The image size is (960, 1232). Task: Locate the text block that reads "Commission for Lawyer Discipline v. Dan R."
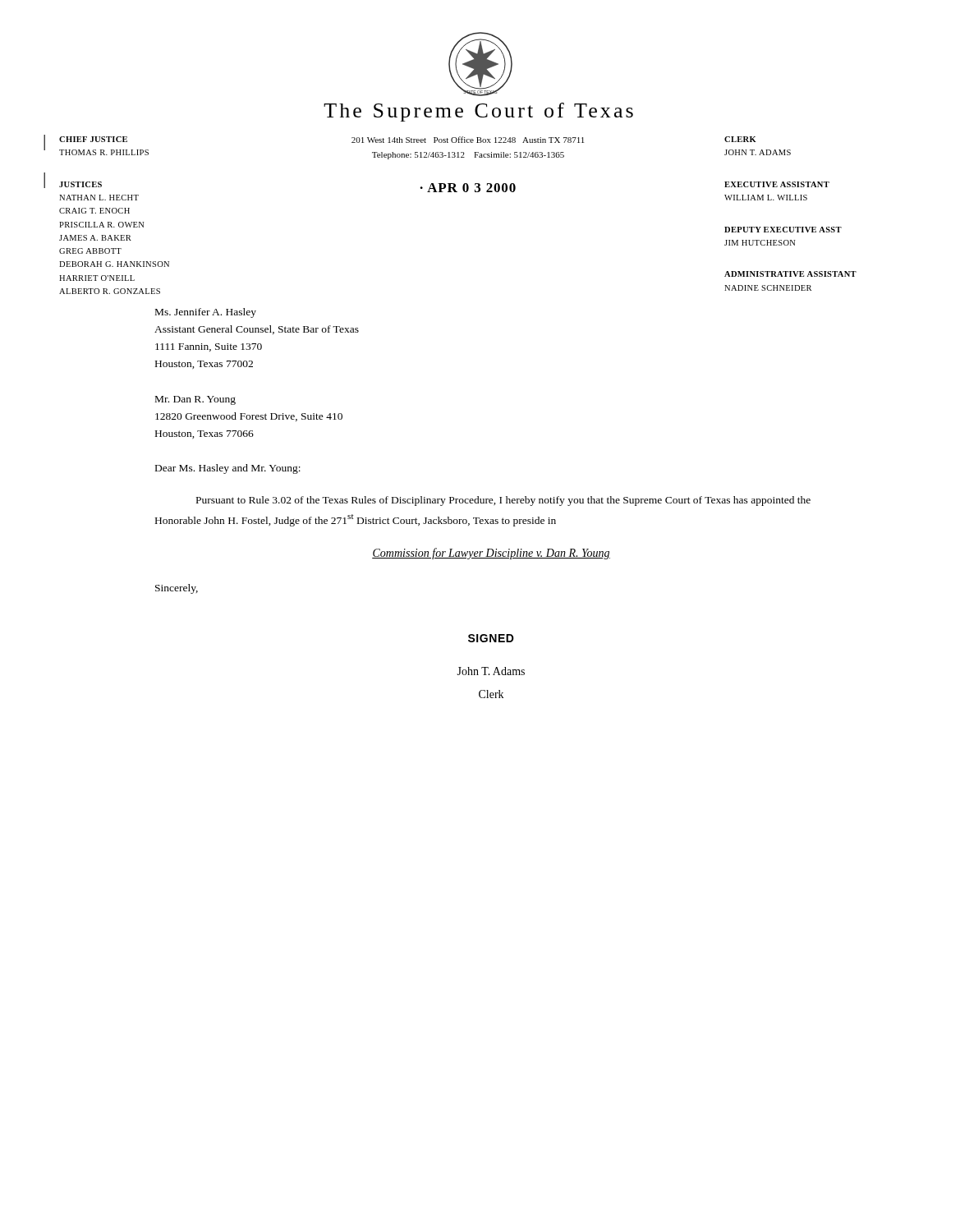point(491,553)
